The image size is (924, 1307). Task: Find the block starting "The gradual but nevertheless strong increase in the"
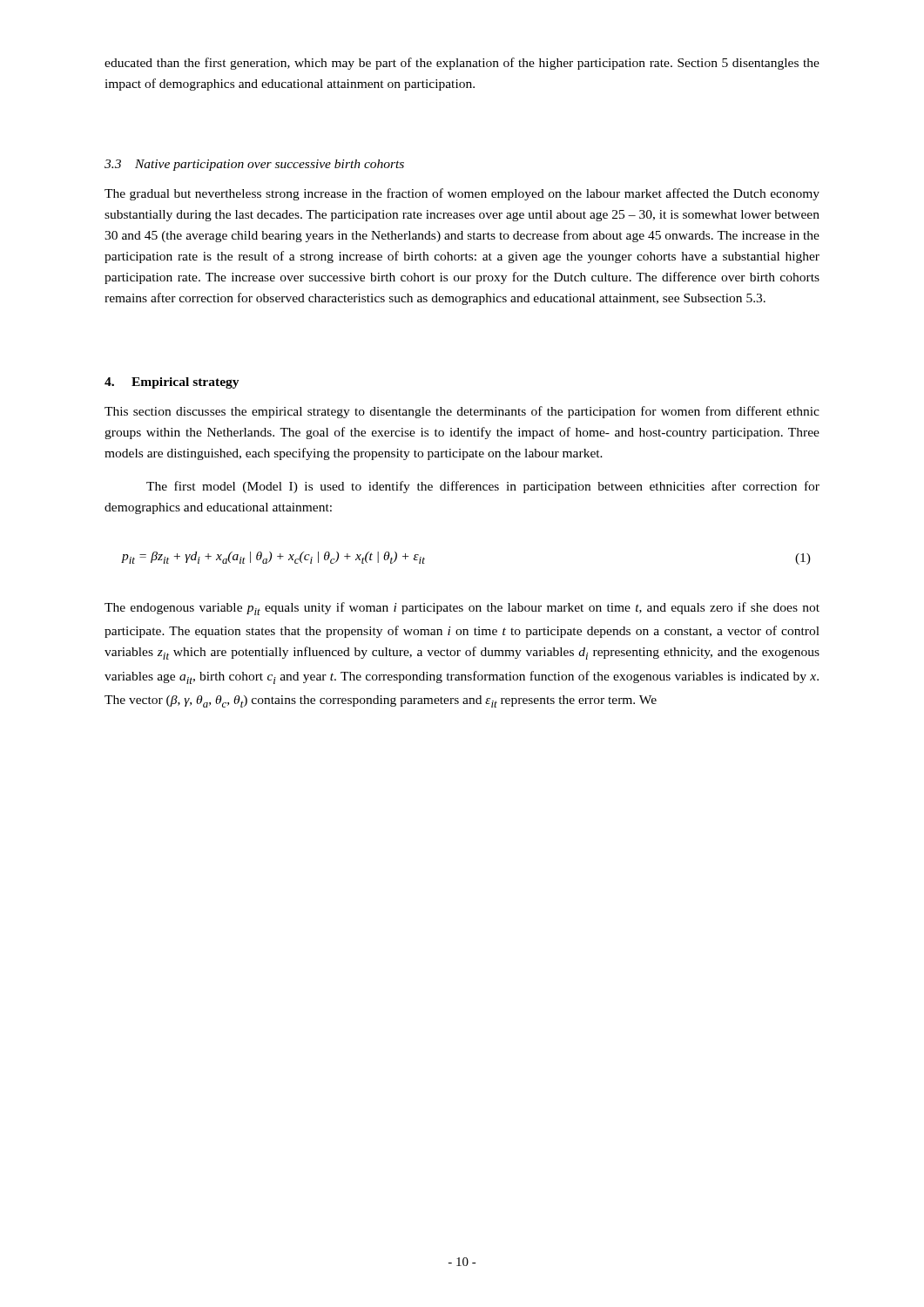pos(462,246)
